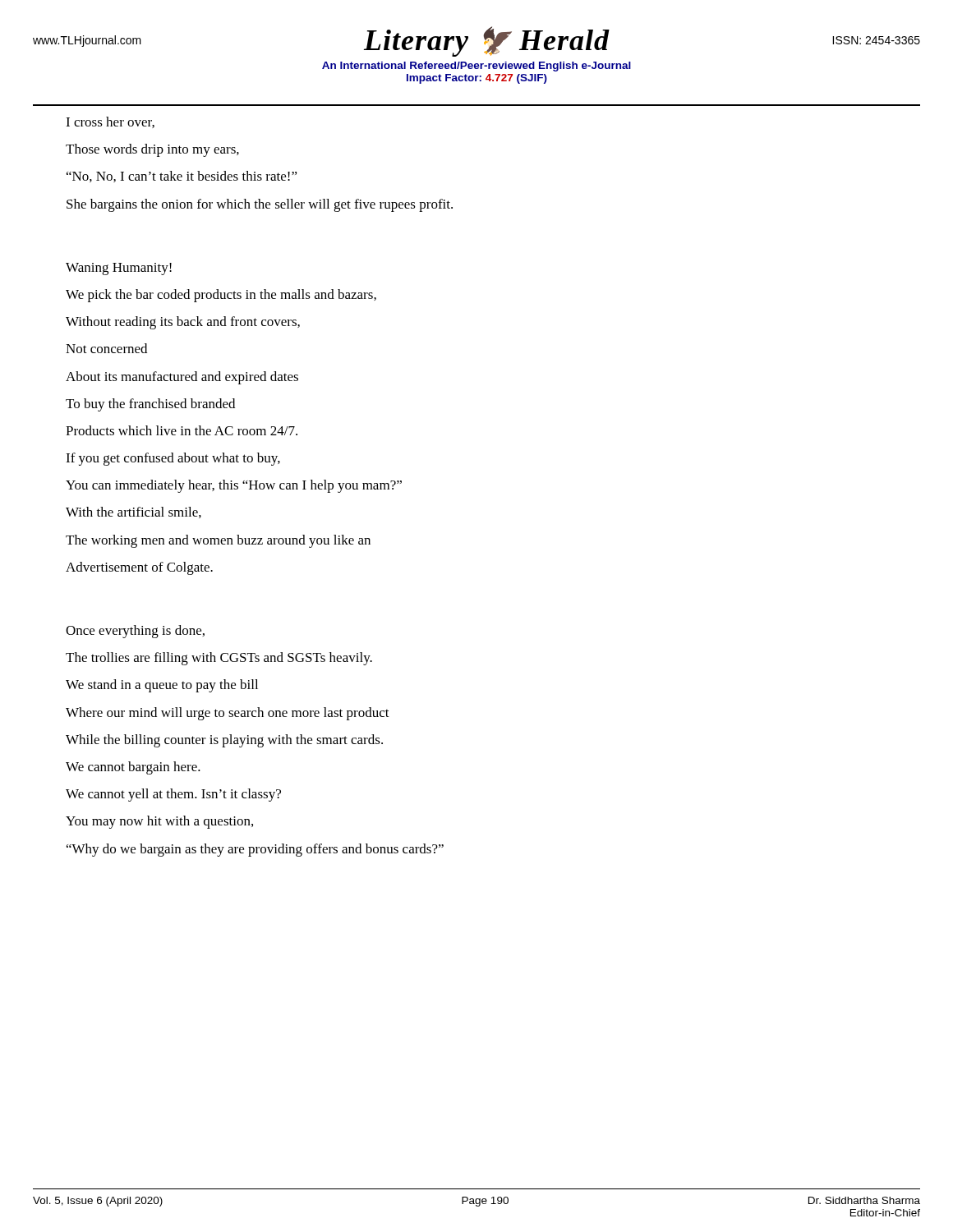953x1232 pixels.
Task: Locate the block of text that opens with "Where our mind"
Action: (227, 712)
